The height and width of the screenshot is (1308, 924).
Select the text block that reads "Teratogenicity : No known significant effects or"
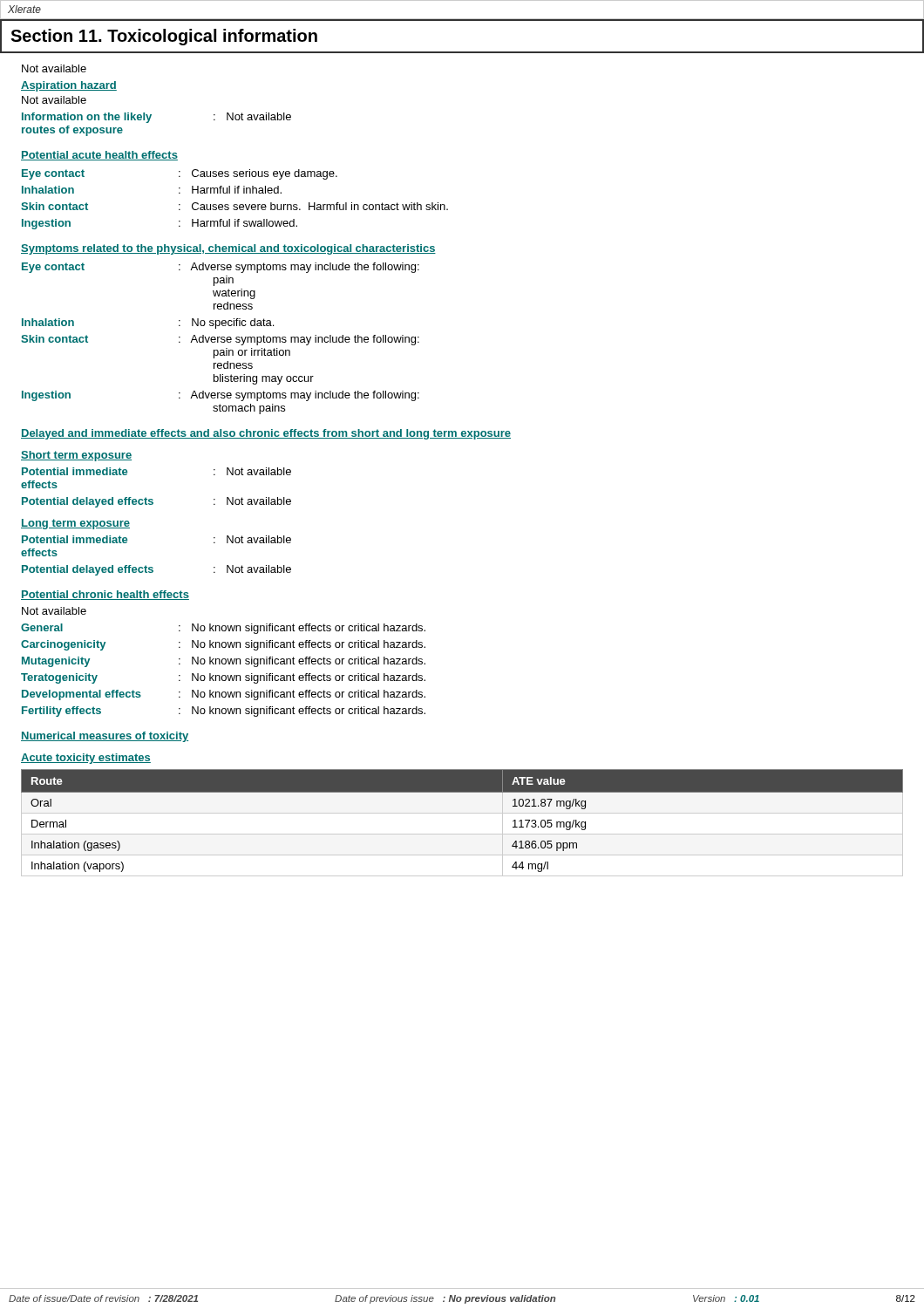point(224,677)
